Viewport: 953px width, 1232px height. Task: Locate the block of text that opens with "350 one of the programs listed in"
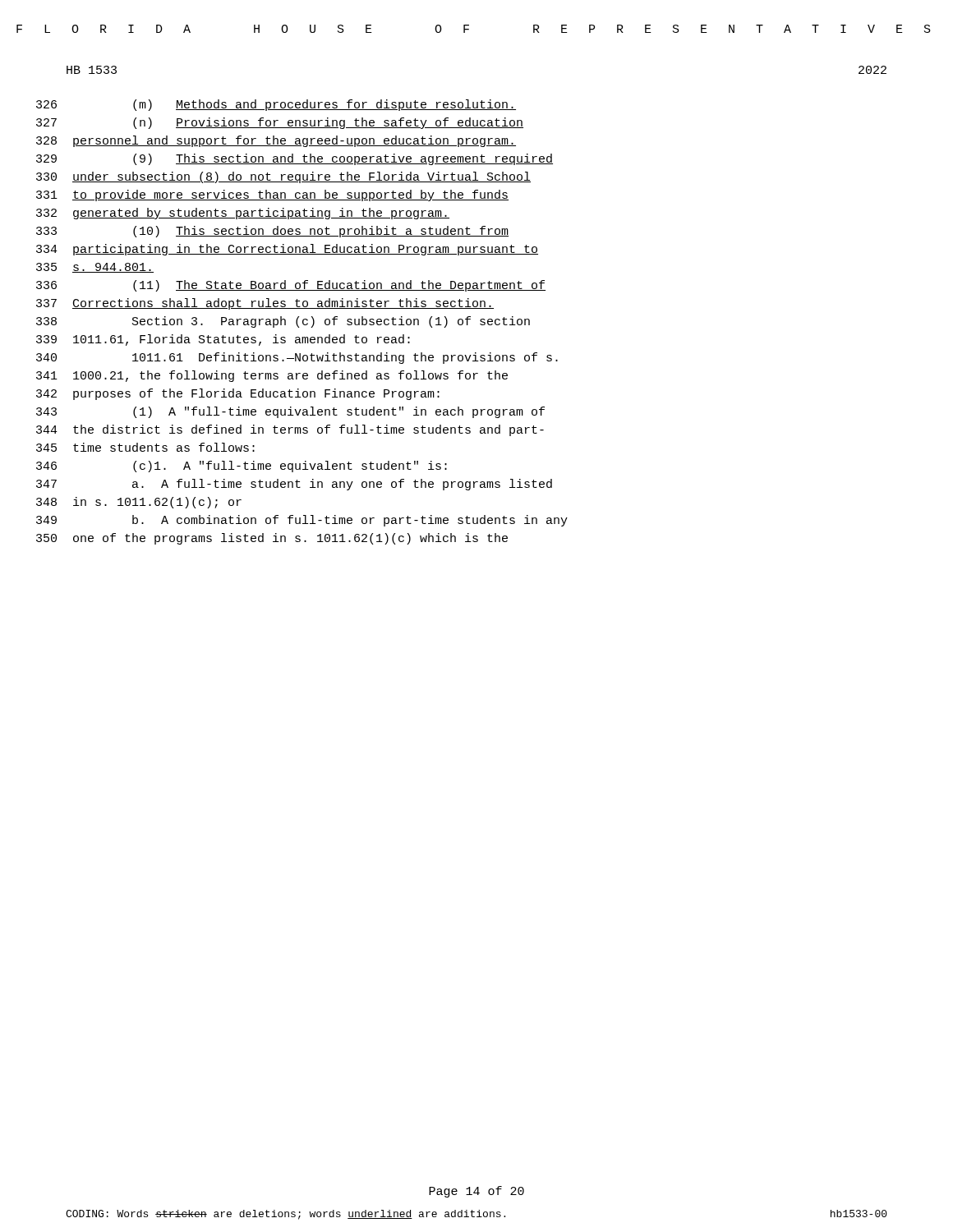476,539
